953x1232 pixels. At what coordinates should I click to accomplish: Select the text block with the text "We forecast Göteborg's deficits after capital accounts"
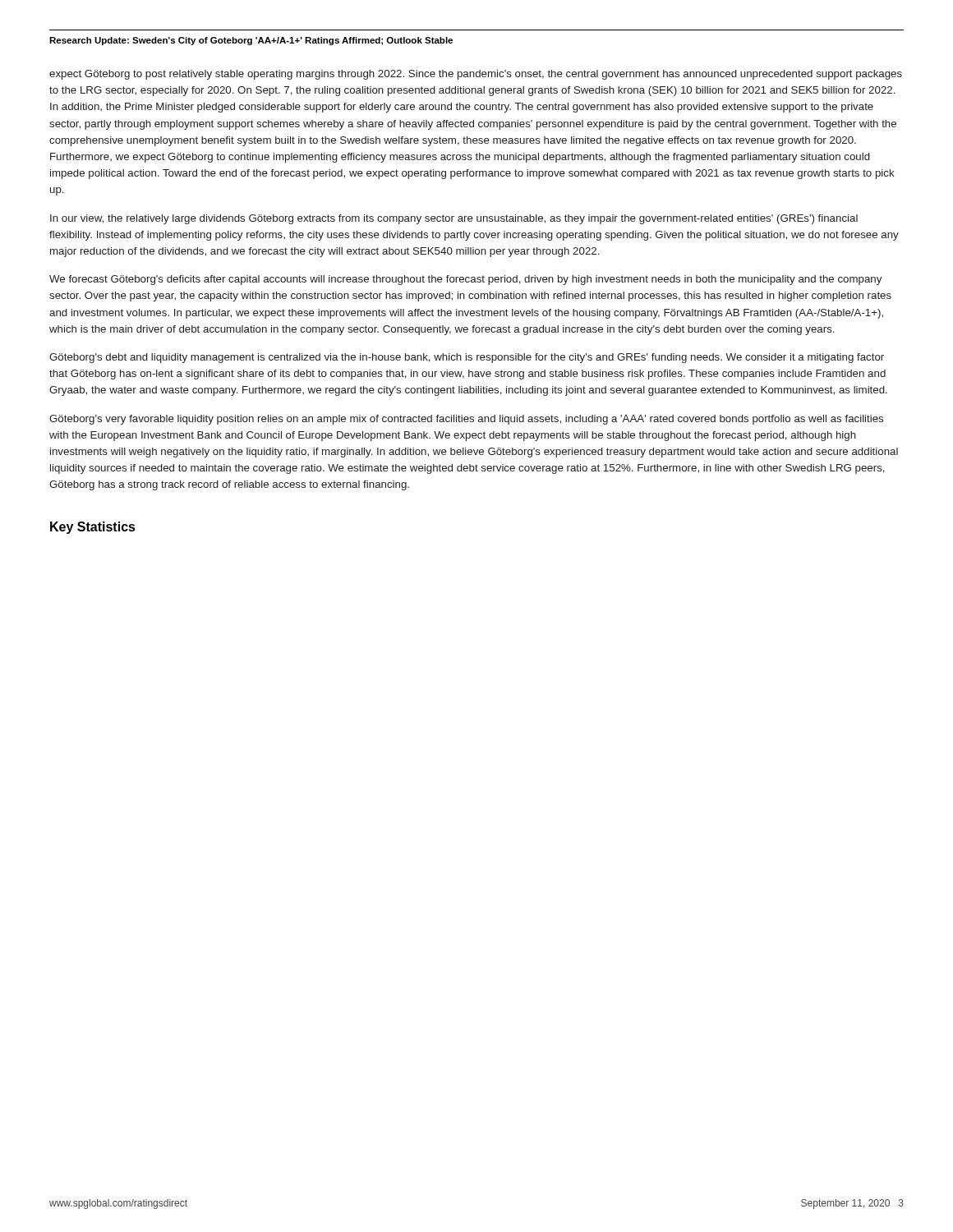coord(476,304)
